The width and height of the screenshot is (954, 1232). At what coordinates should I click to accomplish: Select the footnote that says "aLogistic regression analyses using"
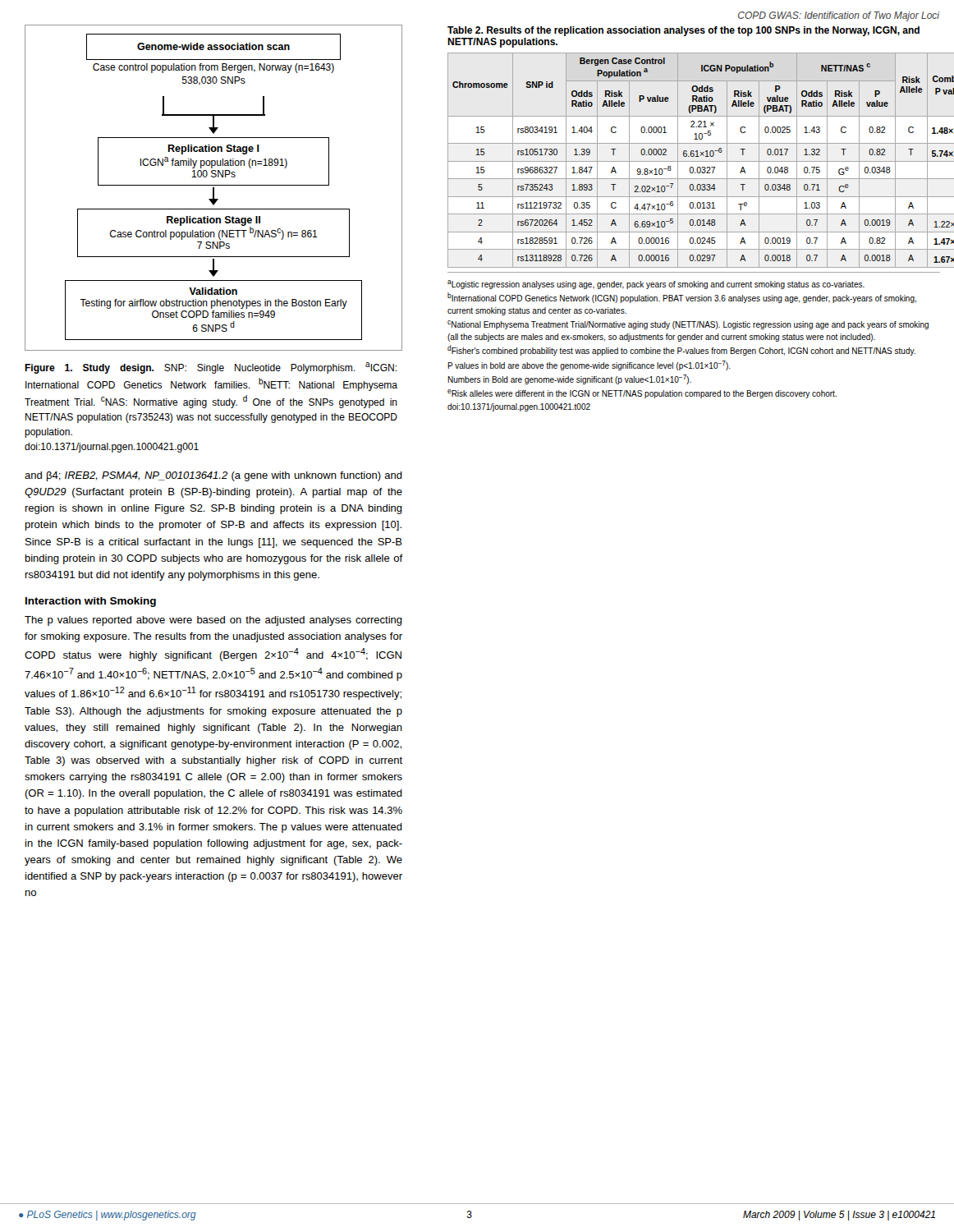click(x=688, y=344)
